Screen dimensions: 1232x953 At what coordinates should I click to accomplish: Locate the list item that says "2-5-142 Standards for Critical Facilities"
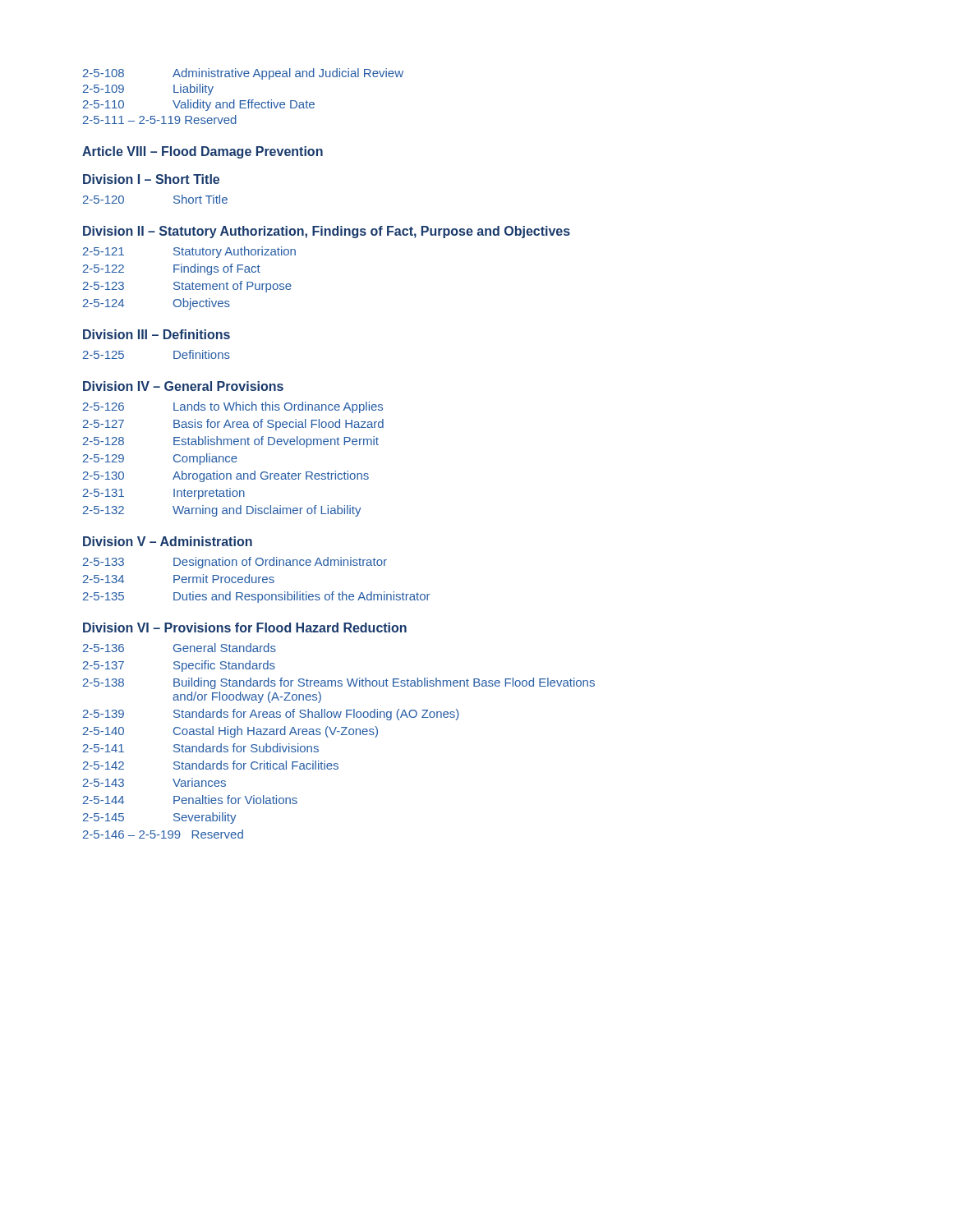[211, 765]
